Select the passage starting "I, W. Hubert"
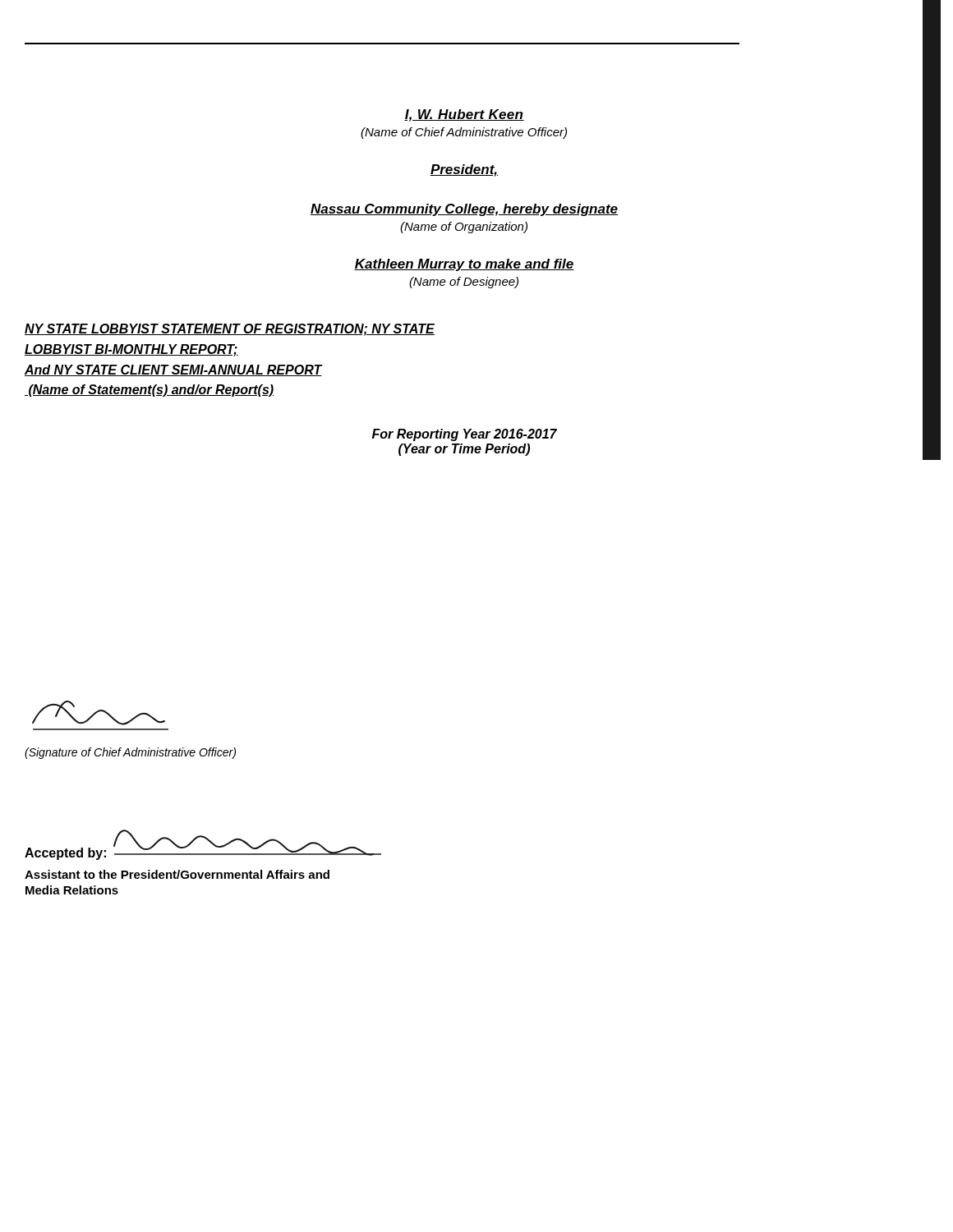This screenshot has height=1232, width=953. tap(464, 123)
